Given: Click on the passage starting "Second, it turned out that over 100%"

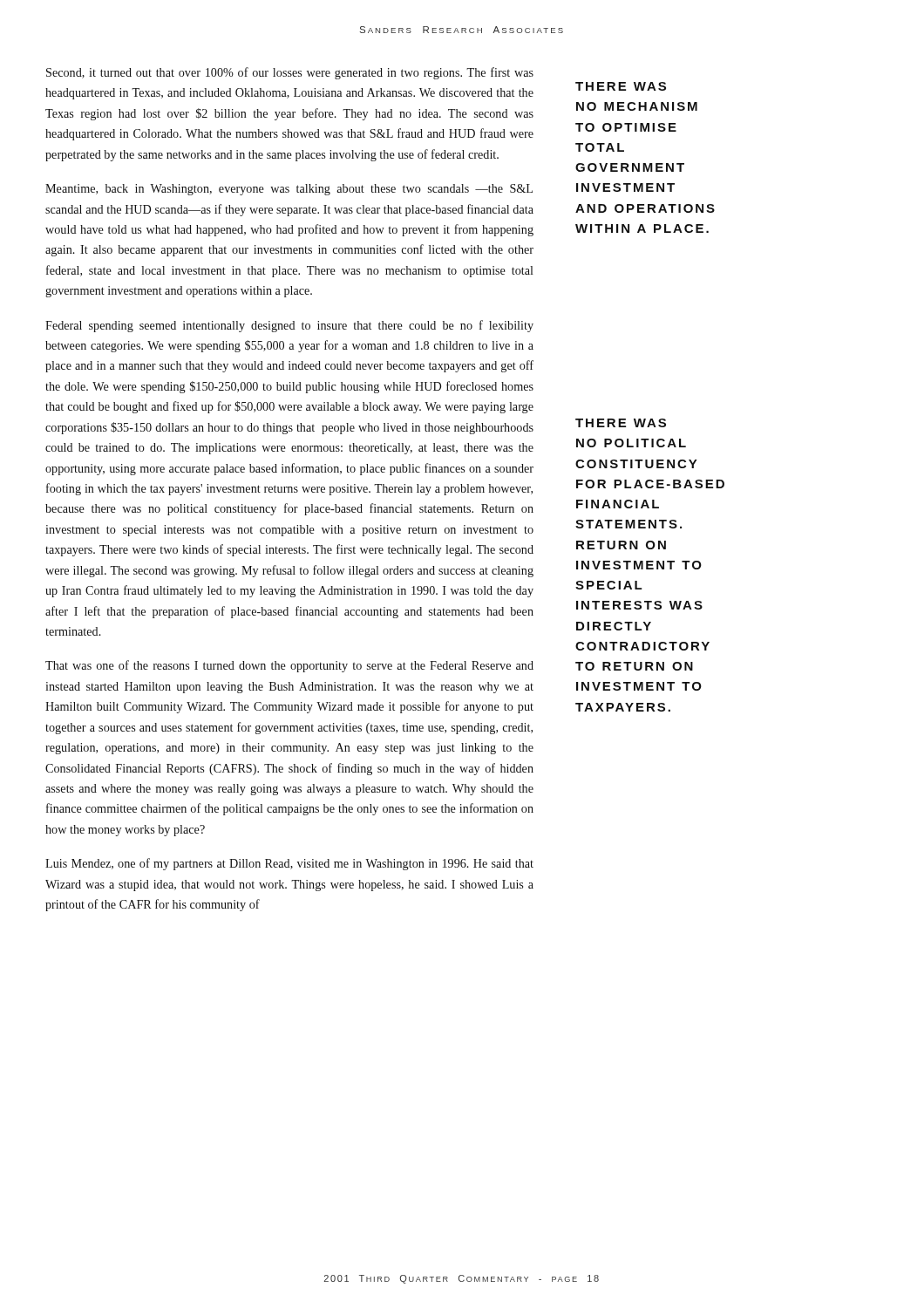Looking at the screenshot, I should (289, 114).
